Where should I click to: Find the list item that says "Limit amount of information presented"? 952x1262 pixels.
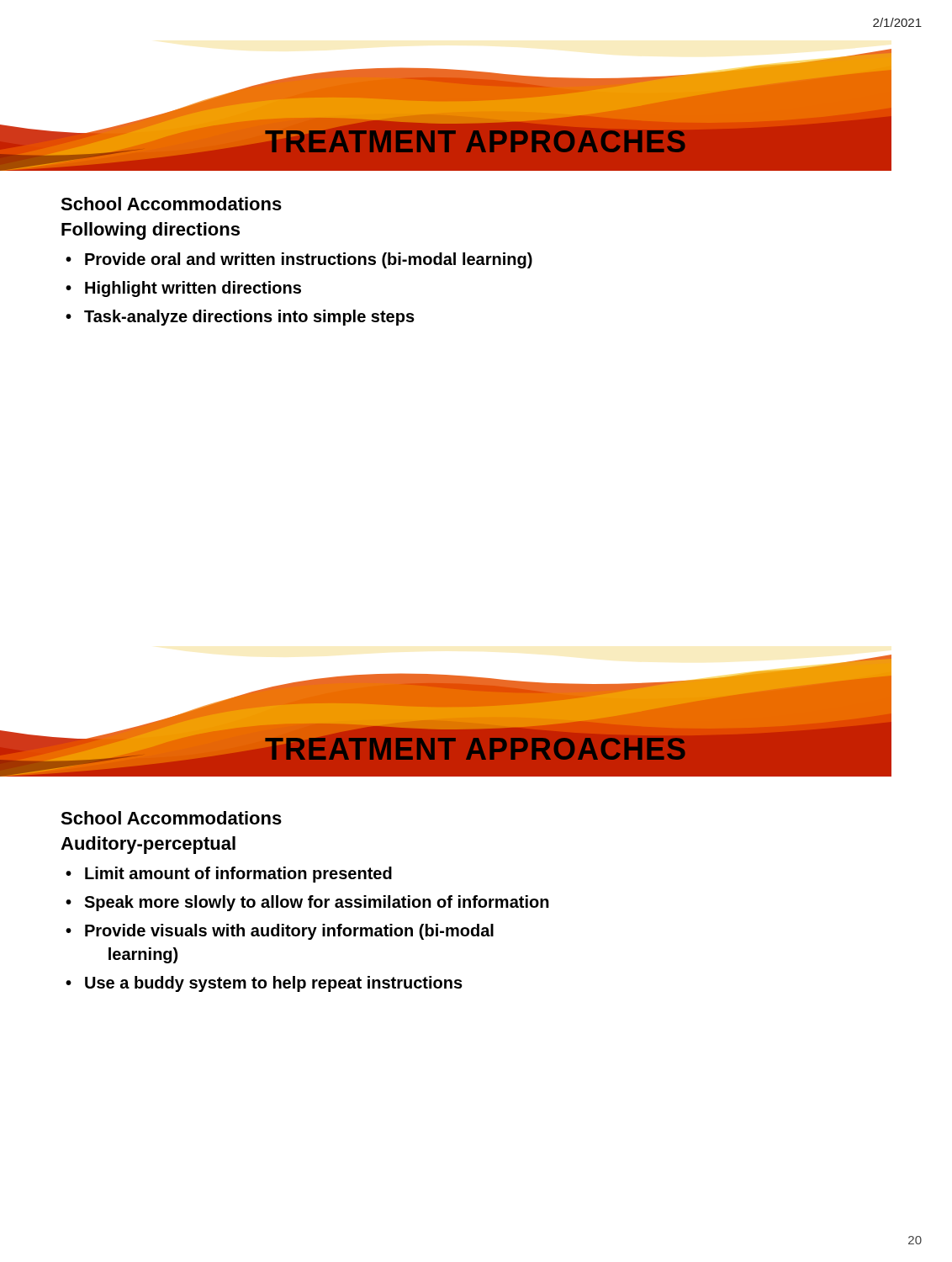(x=238, y=873)
